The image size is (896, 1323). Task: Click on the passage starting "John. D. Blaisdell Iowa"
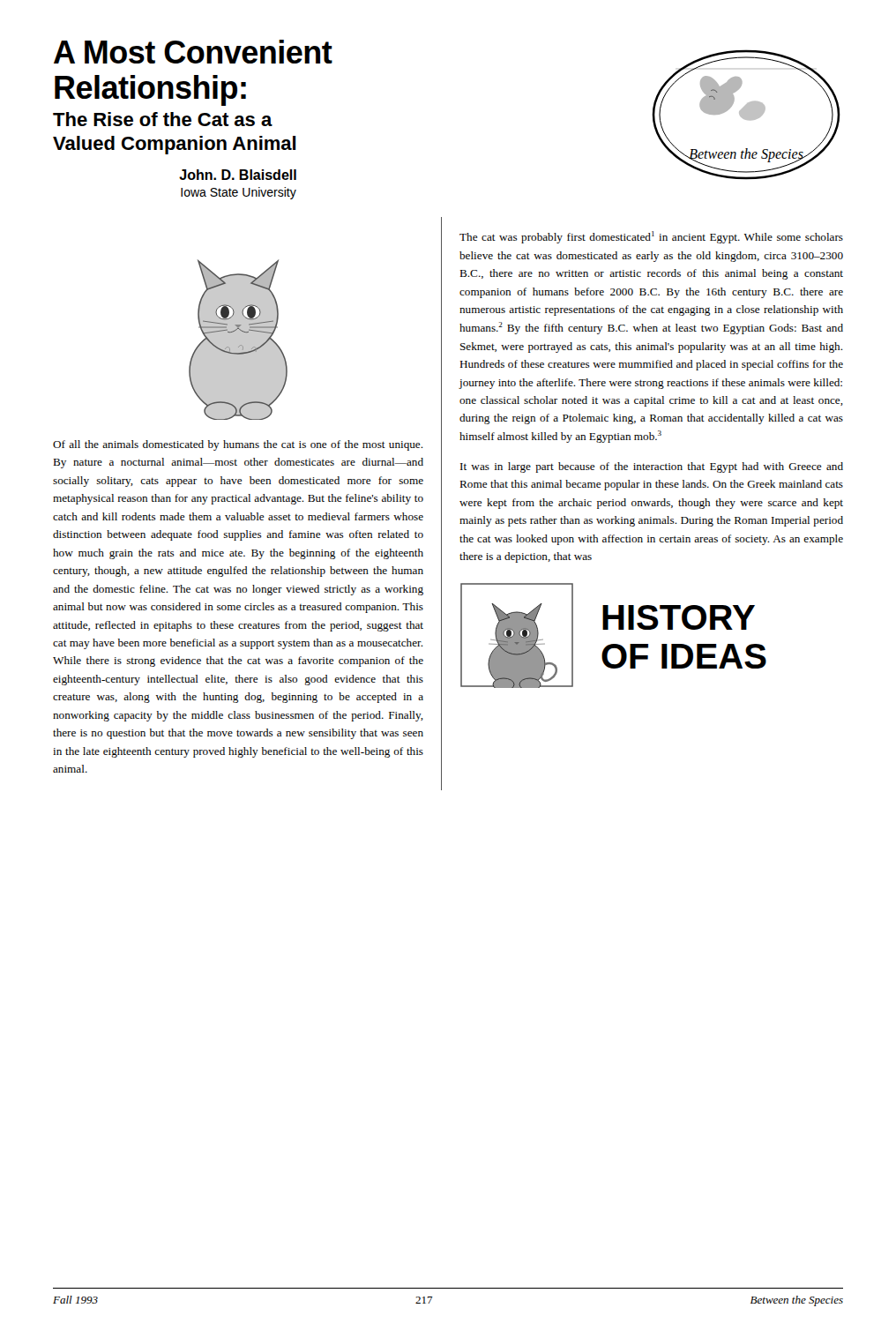point(238,183)
